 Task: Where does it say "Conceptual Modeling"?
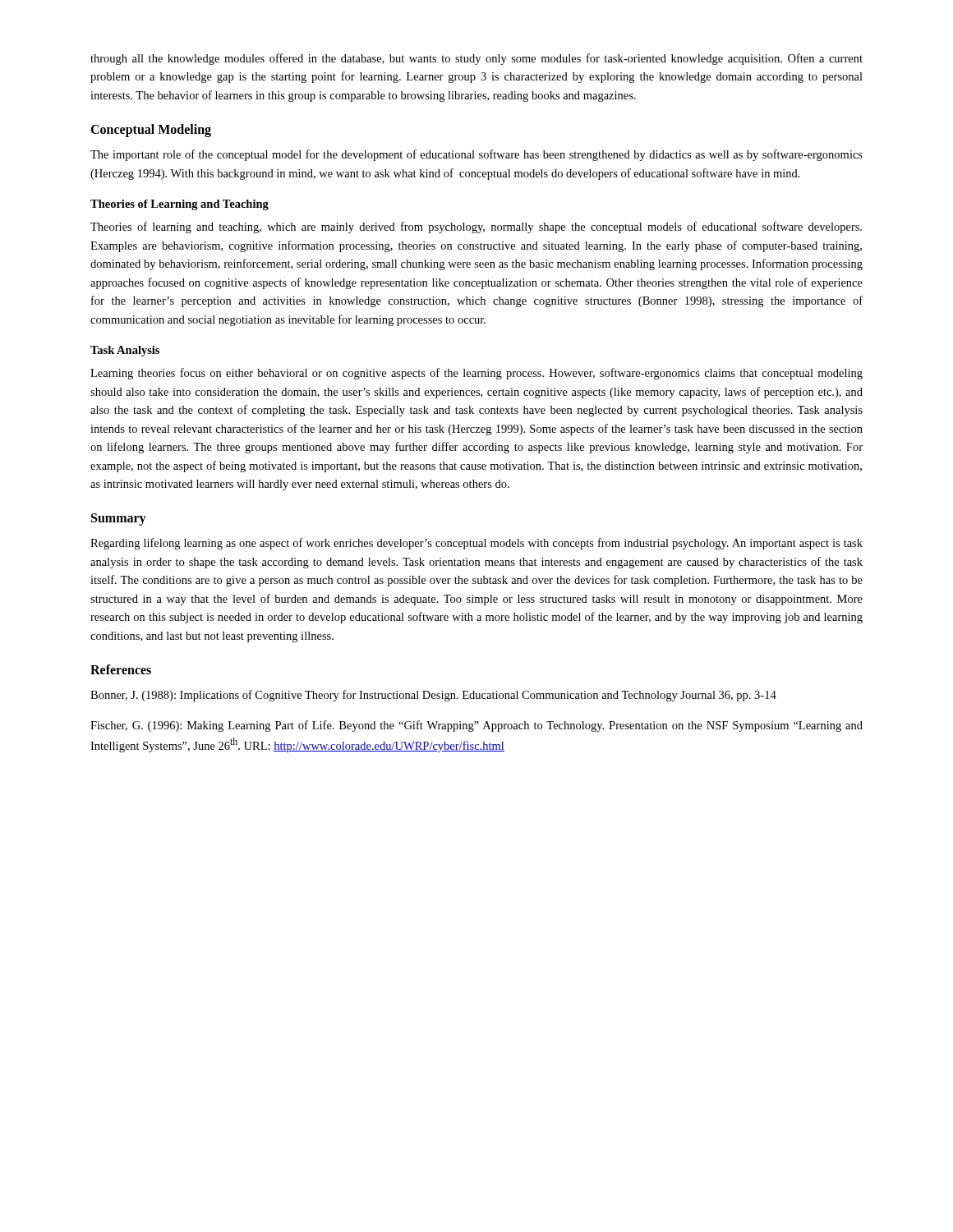pos(151,130)
